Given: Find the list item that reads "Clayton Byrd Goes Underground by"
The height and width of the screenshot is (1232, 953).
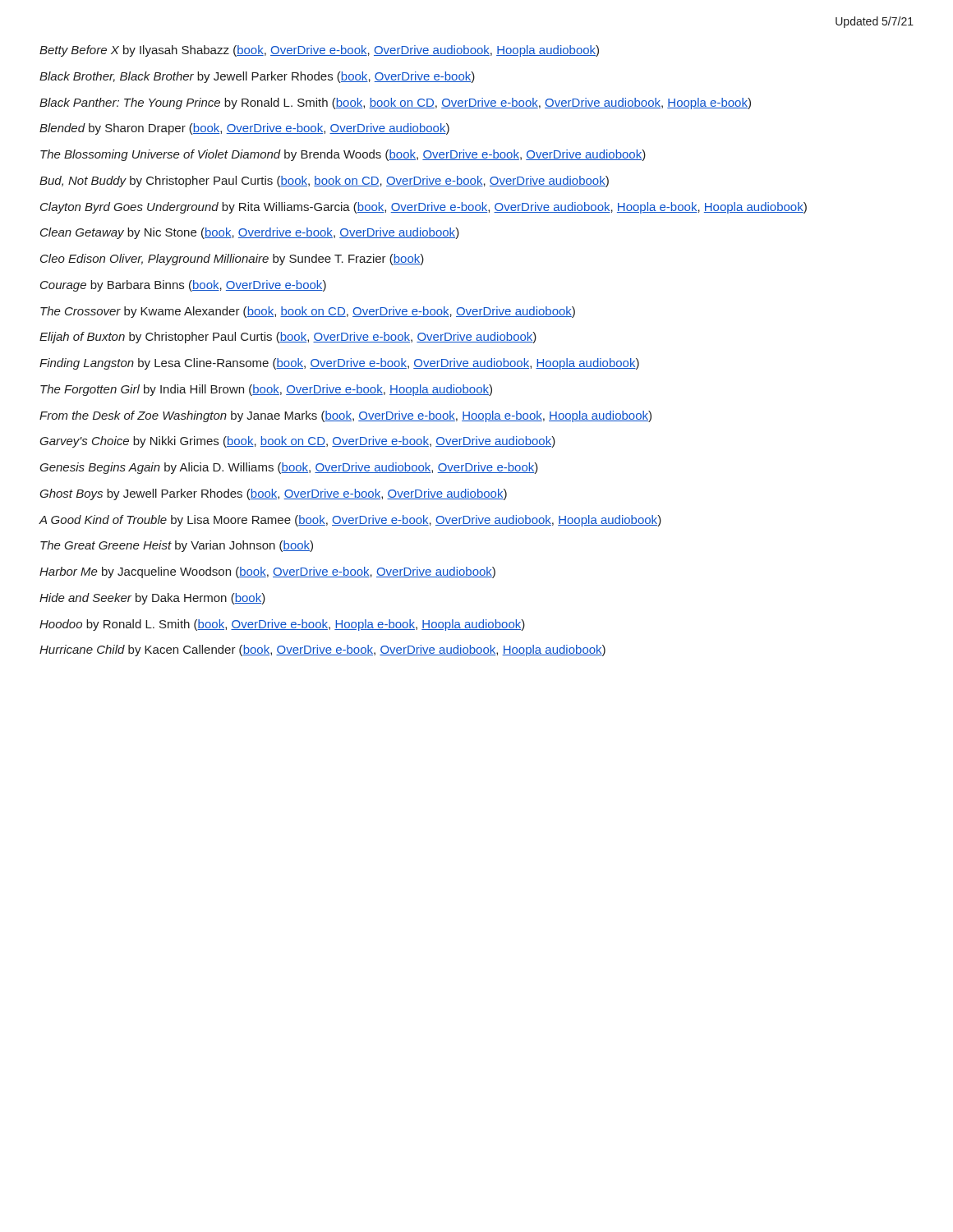Looking at the screenshot, I should click(423, 206).
